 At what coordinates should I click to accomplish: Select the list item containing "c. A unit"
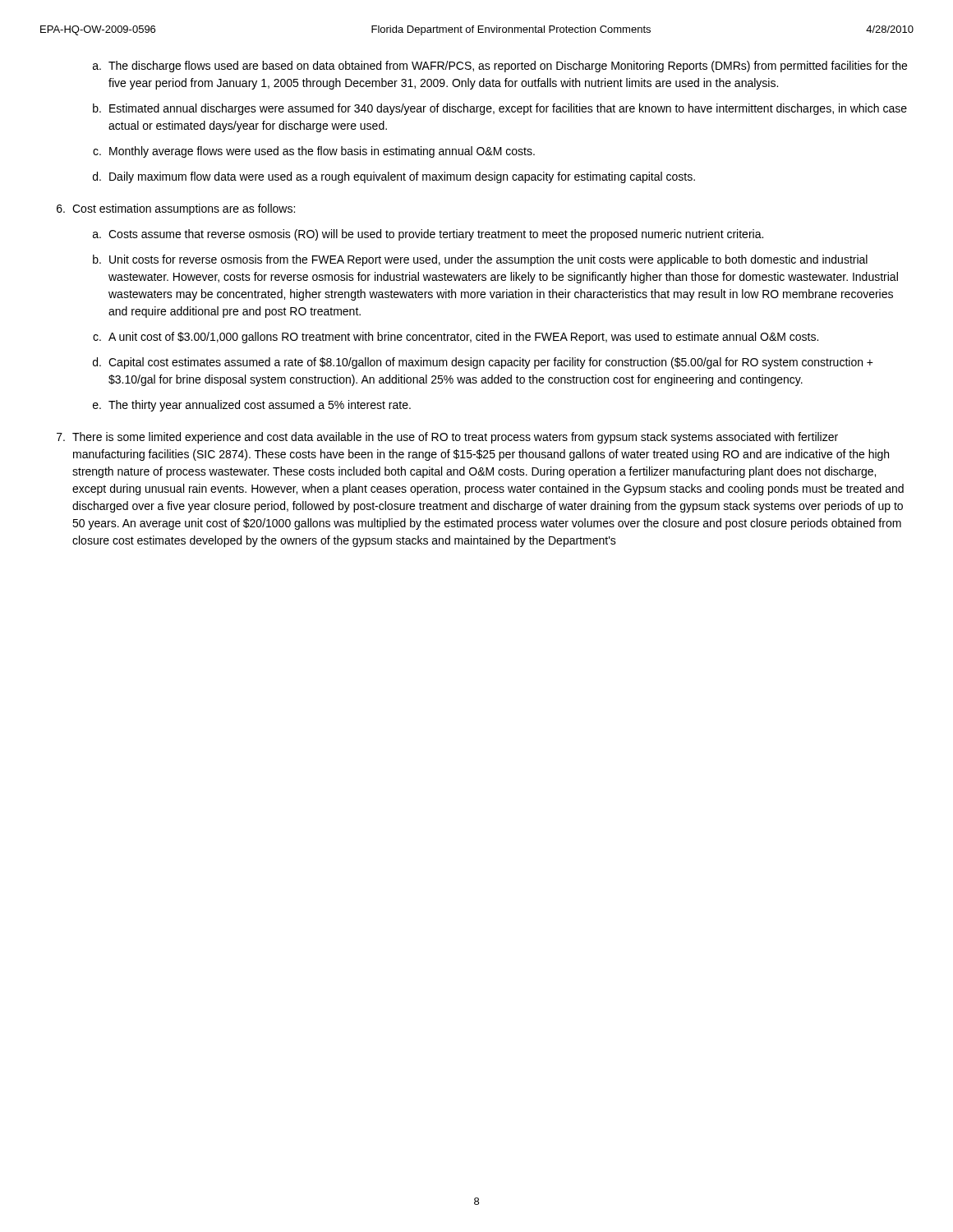pos(496,337)
